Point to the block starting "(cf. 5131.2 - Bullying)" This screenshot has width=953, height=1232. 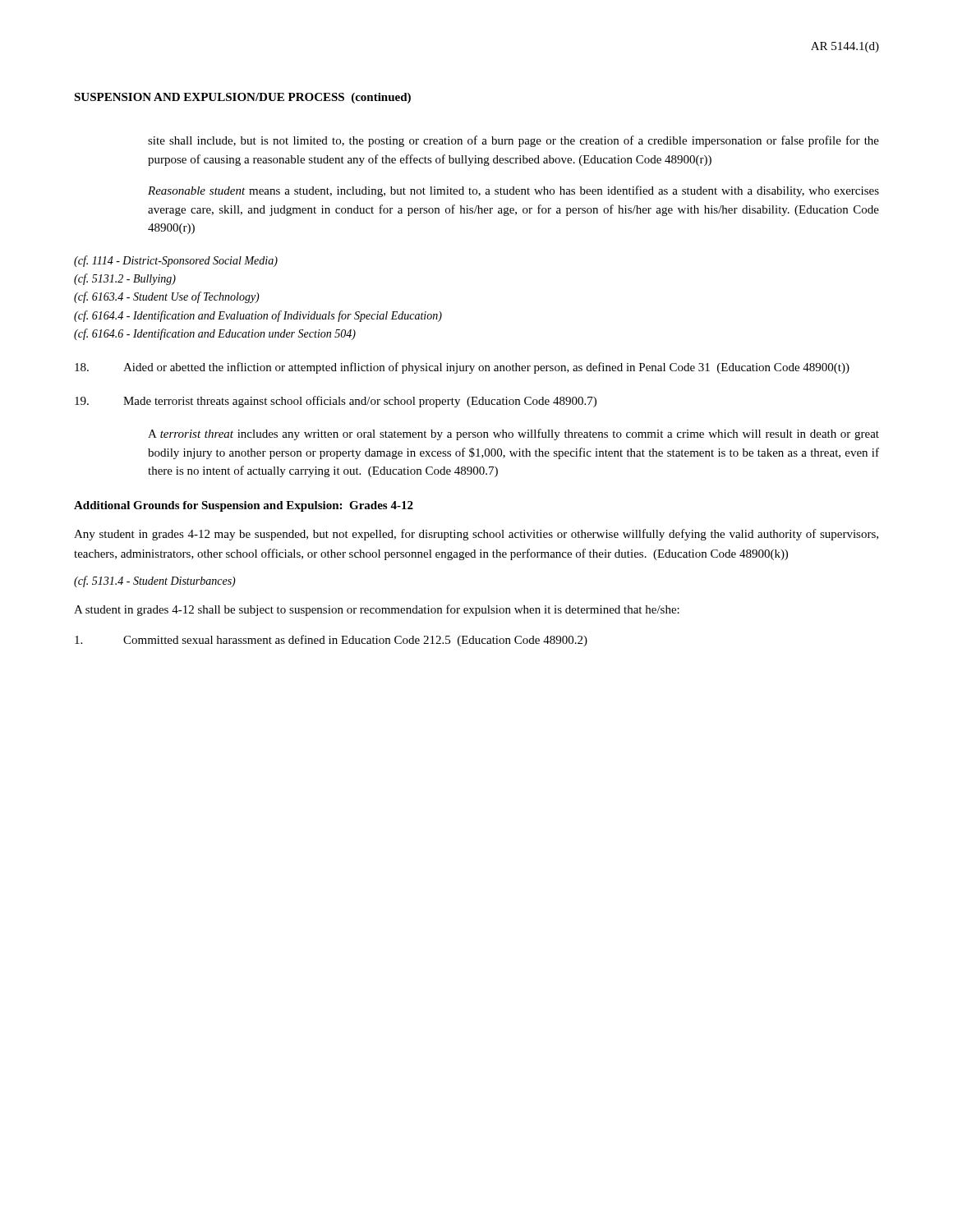(x=125, y=279)
